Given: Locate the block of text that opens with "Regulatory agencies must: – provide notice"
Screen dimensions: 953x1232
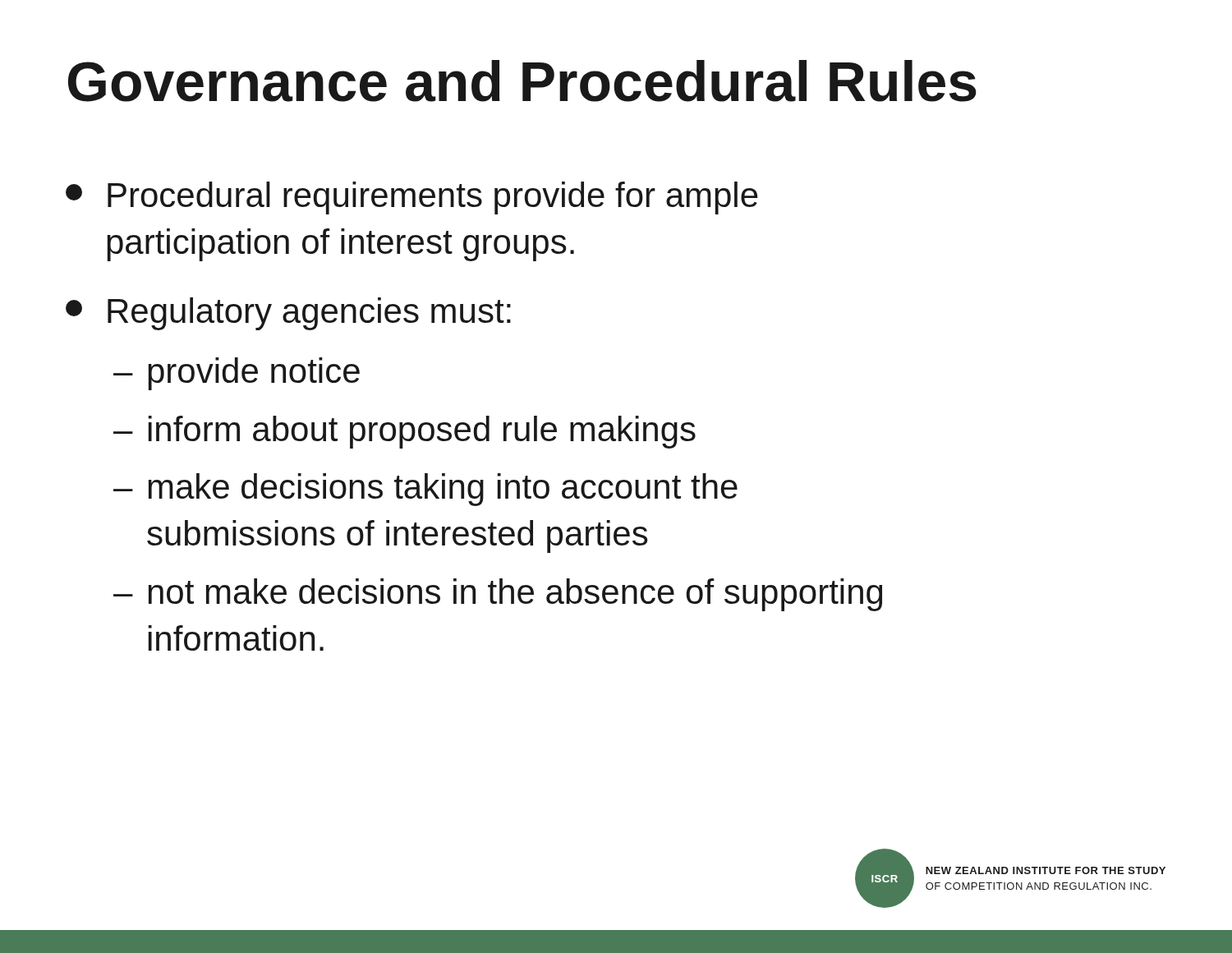Looking at the screenshot, I should tap(616, 481).
